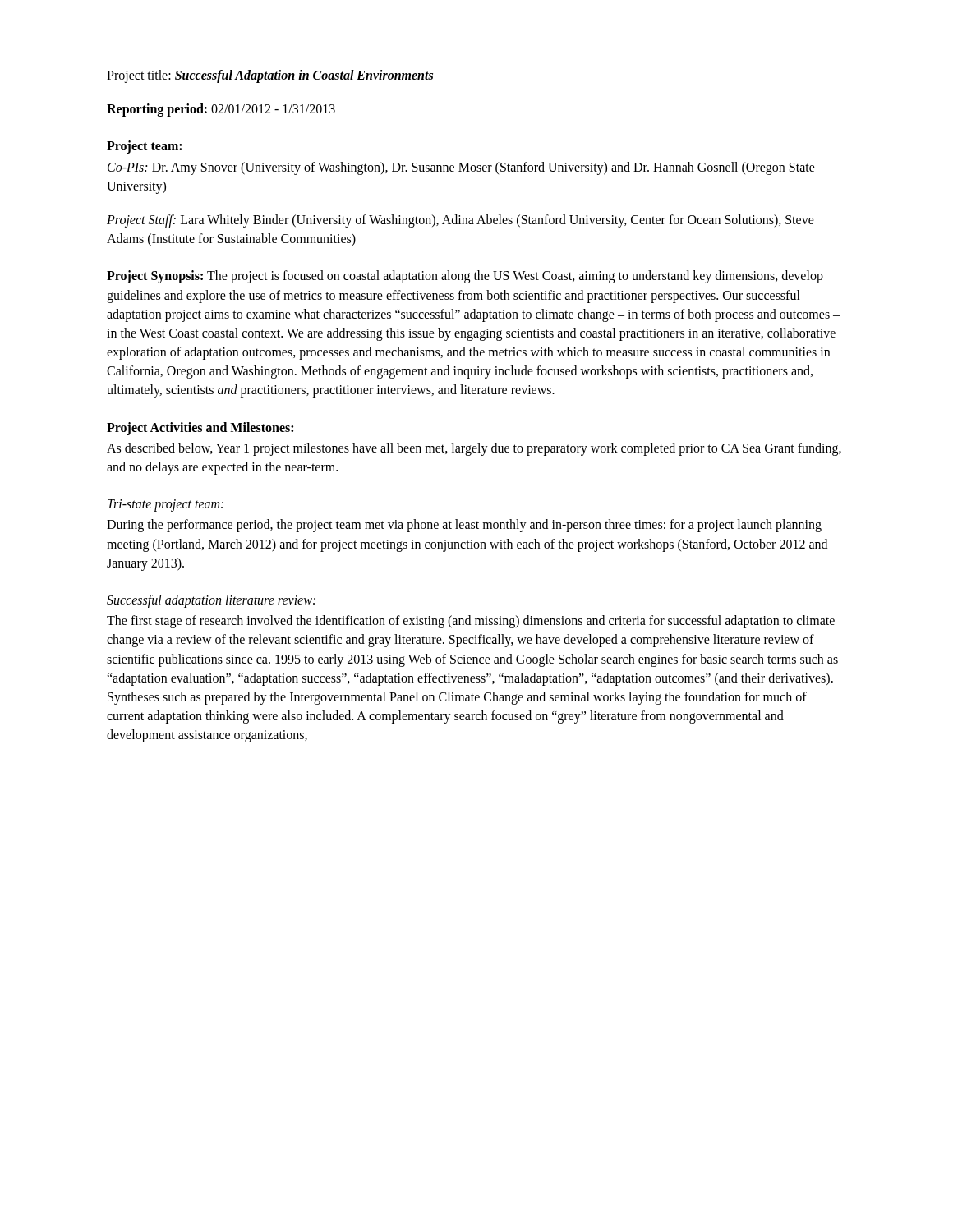Select the element starting "Project Synopsis: The"
953x1232 pixels.
click(476, 333)
